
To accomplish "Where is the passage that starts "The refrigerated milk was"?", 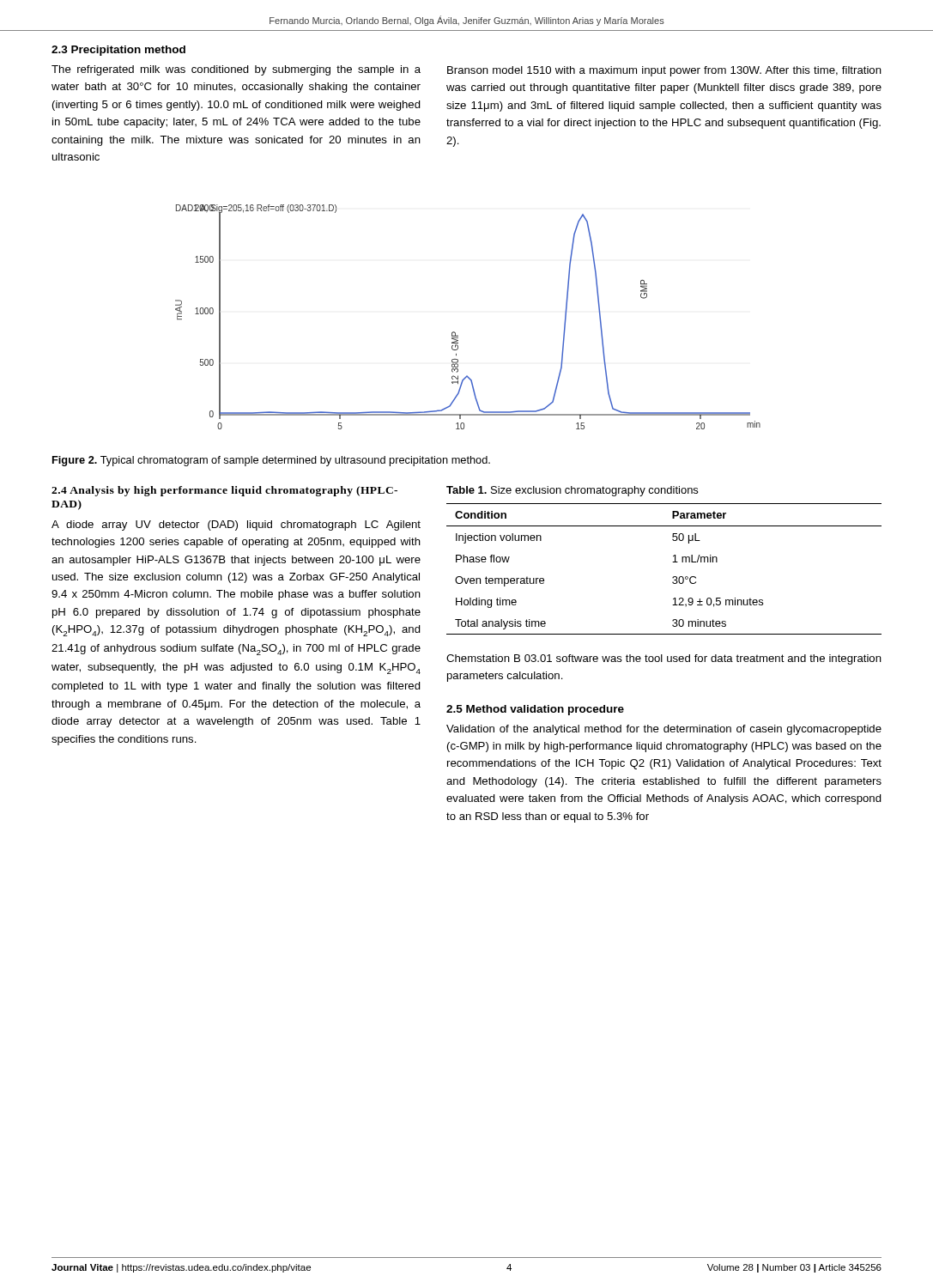I will tap(236, 113).
